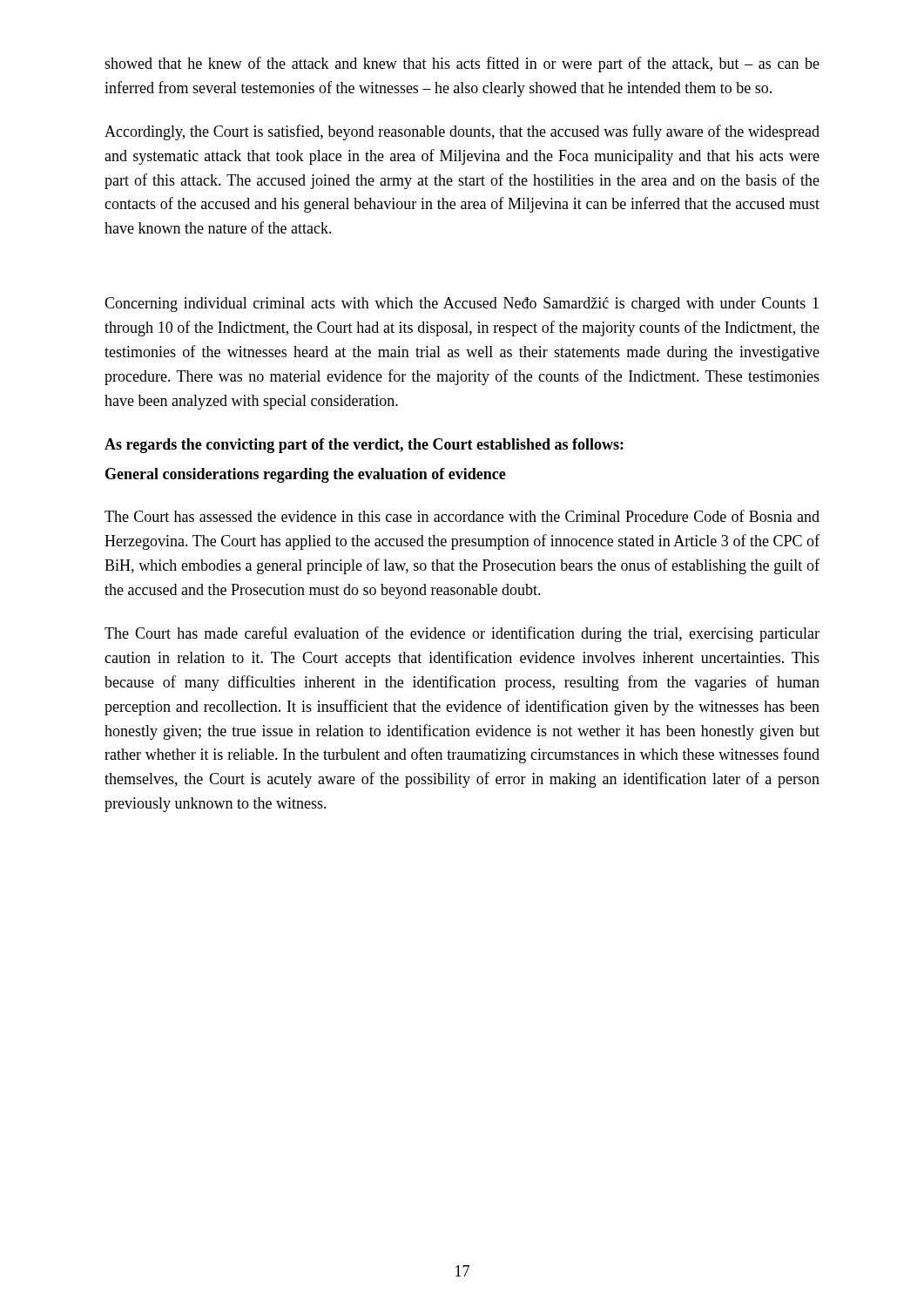924x1307 pixels.
Task: Click on the section header that reads "As regards the"
Action: (462, 460)
